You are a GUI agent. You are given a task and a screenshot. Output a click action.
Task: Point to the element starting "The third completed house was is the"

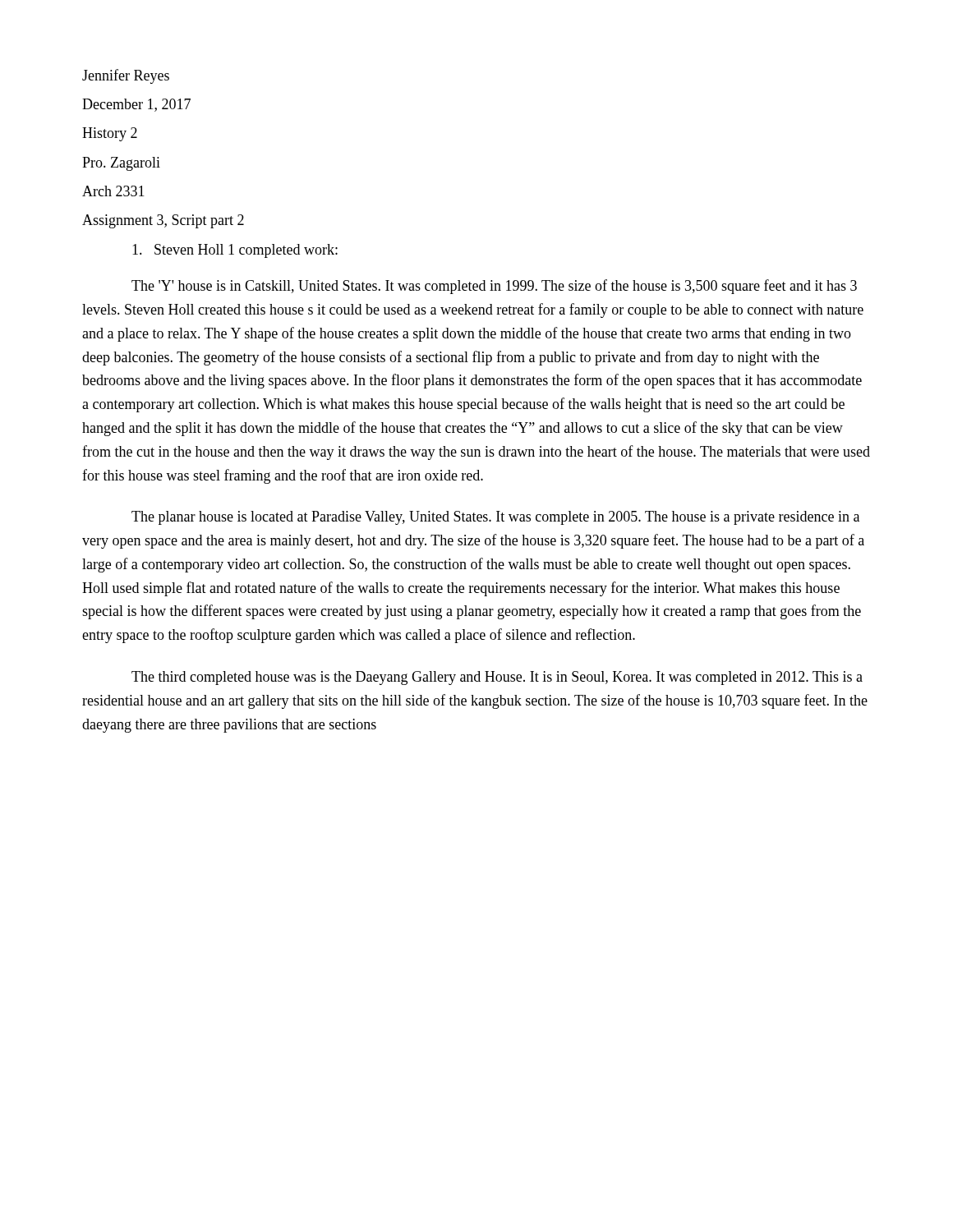tap(475, 700)
